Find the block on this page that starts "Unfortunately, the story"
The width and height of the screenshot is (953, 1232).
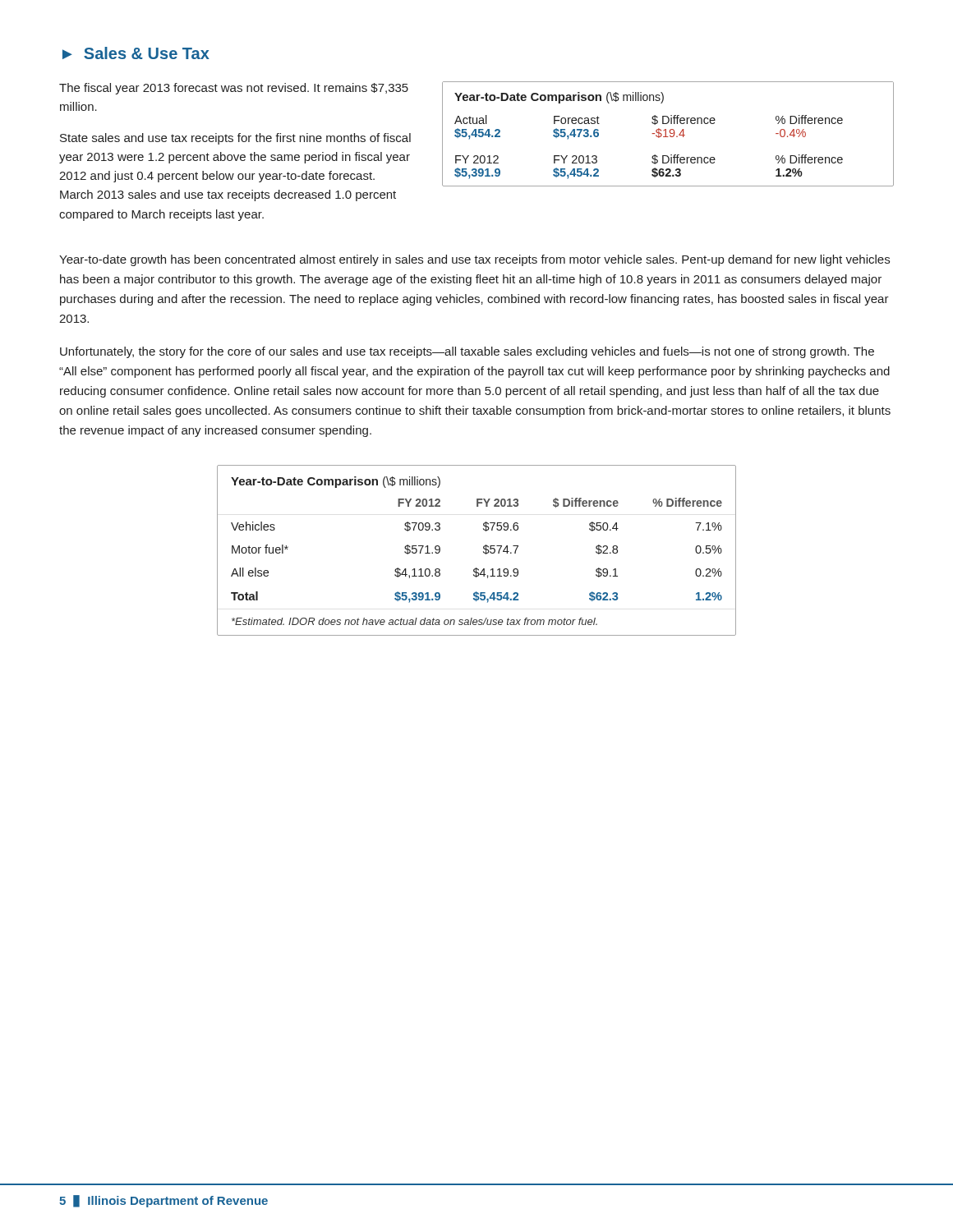click(475, 390)
